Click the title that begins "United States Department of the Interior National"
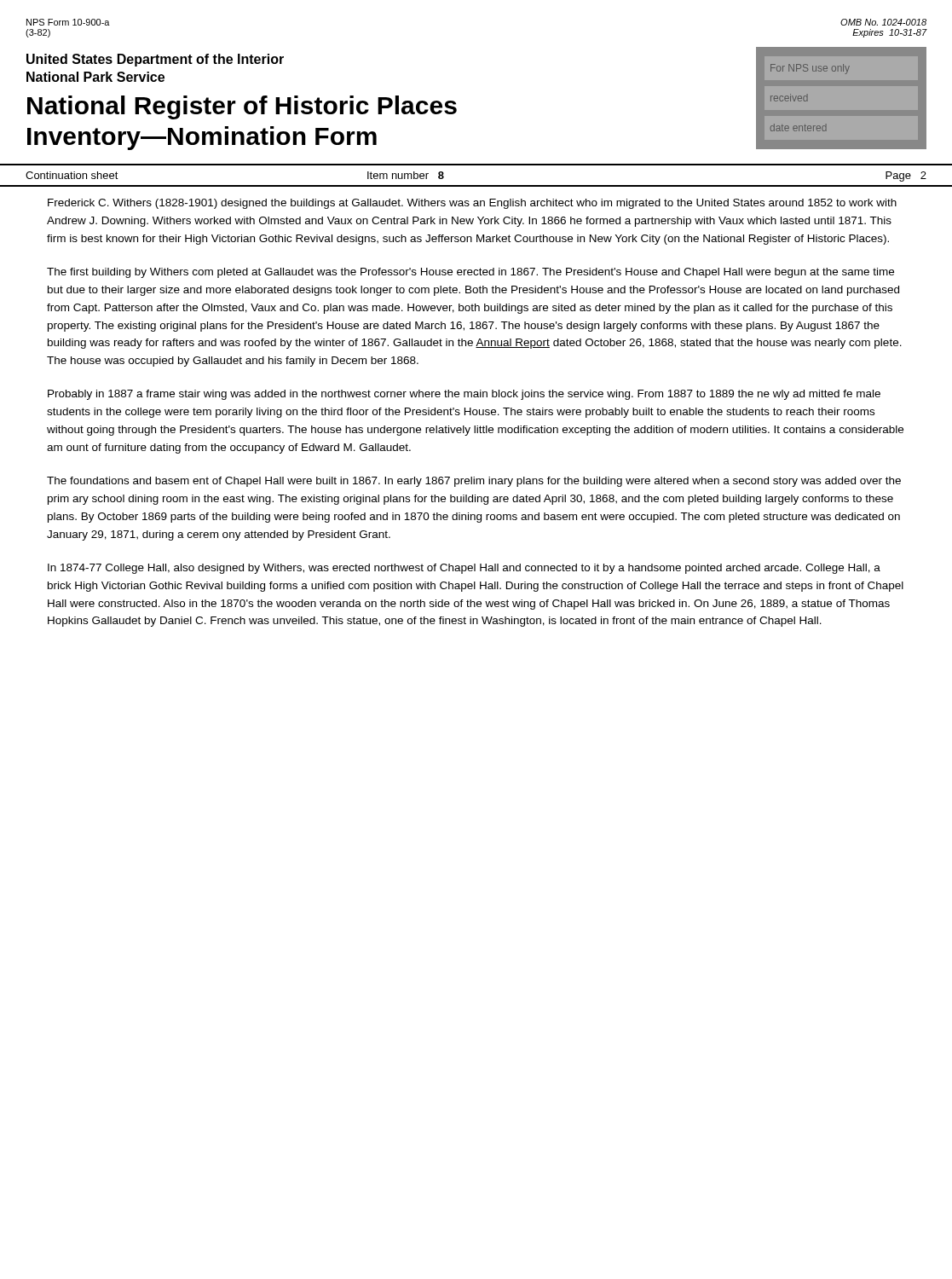The height and width of the screenshot is (1279, 952). (x=155, y=68)
